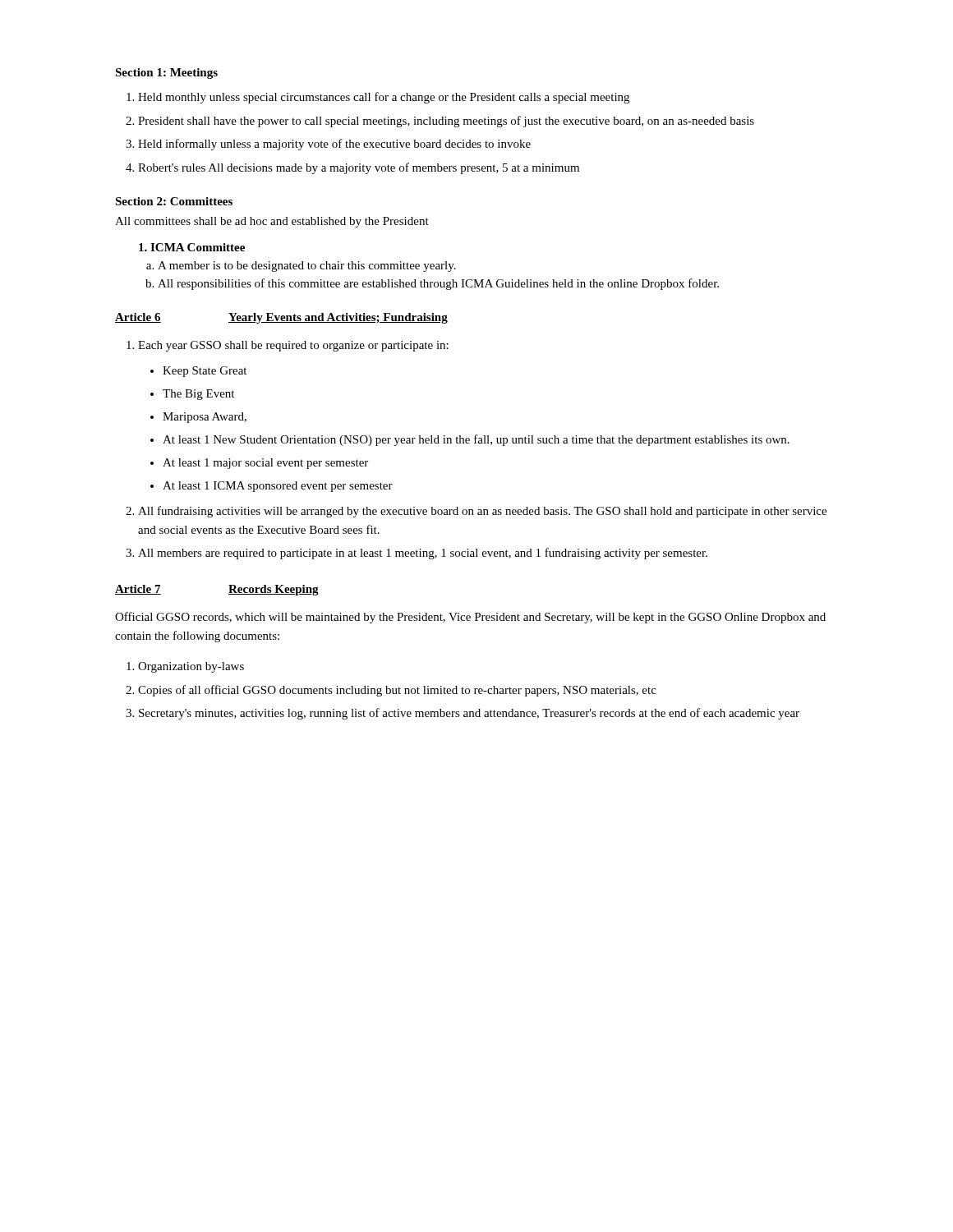Select the list item that reads "Copies of all official GGSO documents including"
This screenshot has width=953, height=1232.
(x=397, y=689)
